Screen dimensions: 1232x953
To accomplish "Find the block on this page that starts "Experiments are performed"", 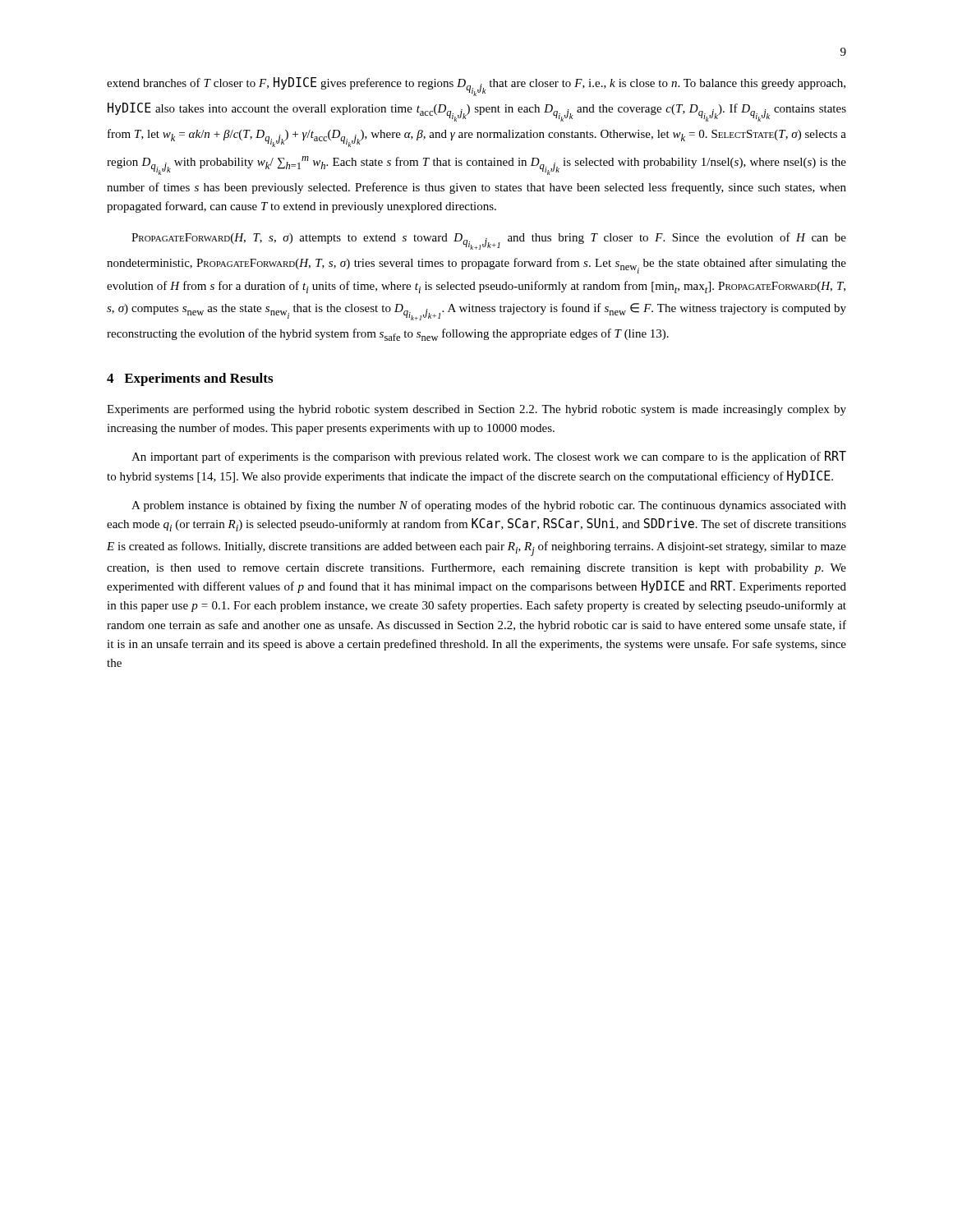I will click(x=476, y=419).
